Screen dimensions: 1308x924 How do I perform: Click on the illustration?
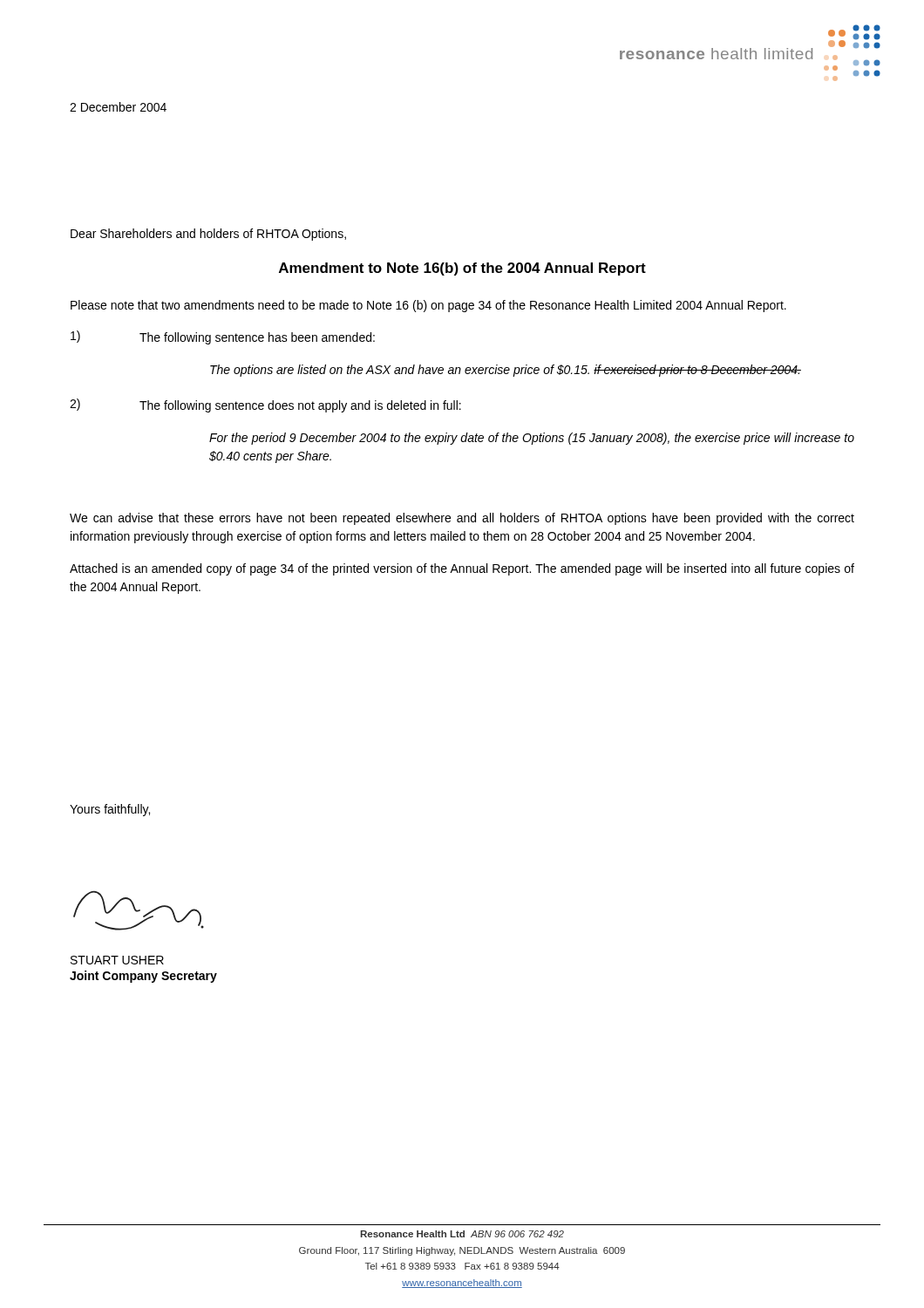[x=139, y=906]
